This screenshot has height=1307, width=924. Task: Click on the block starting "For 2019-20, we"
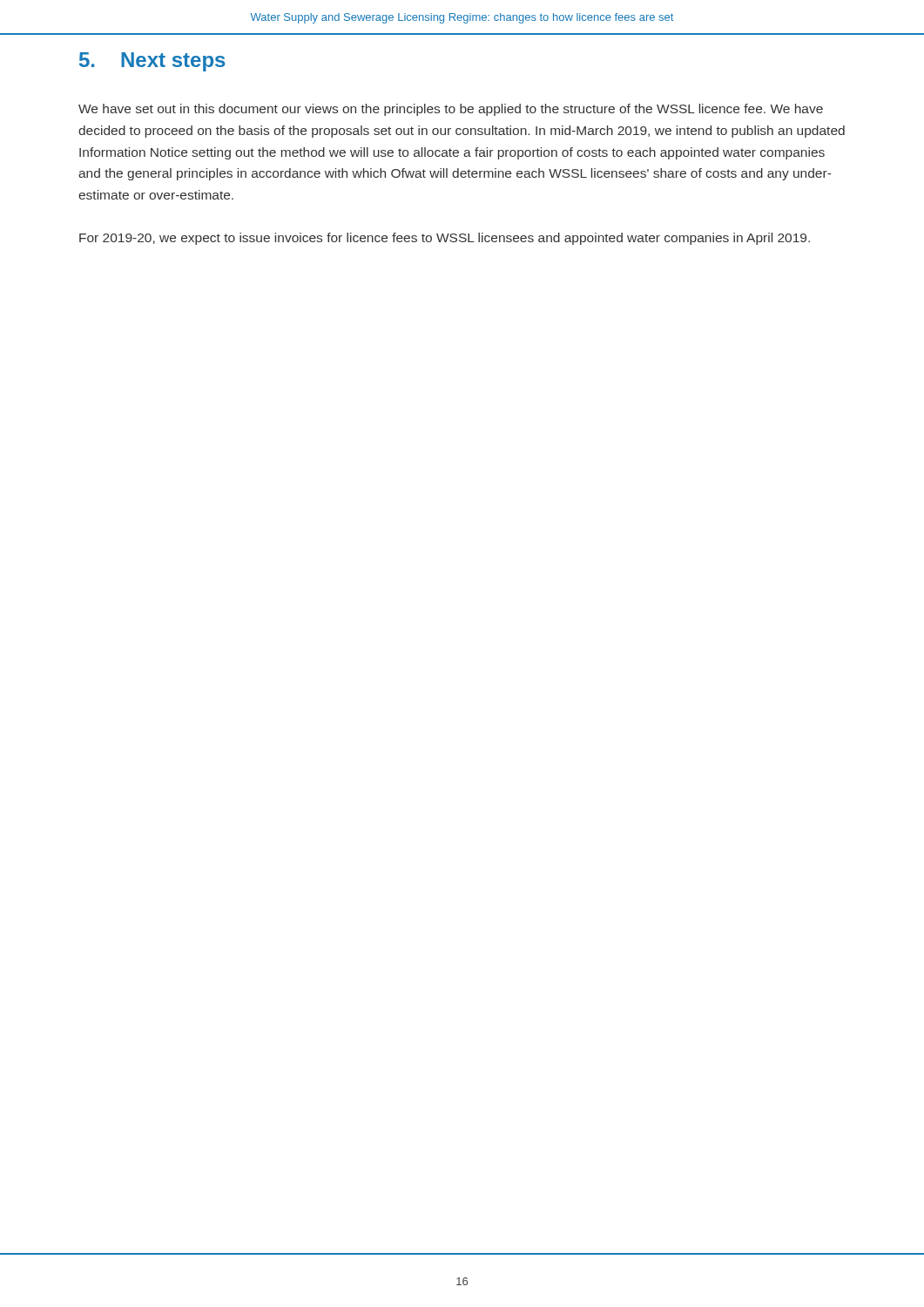pos(445,237)
